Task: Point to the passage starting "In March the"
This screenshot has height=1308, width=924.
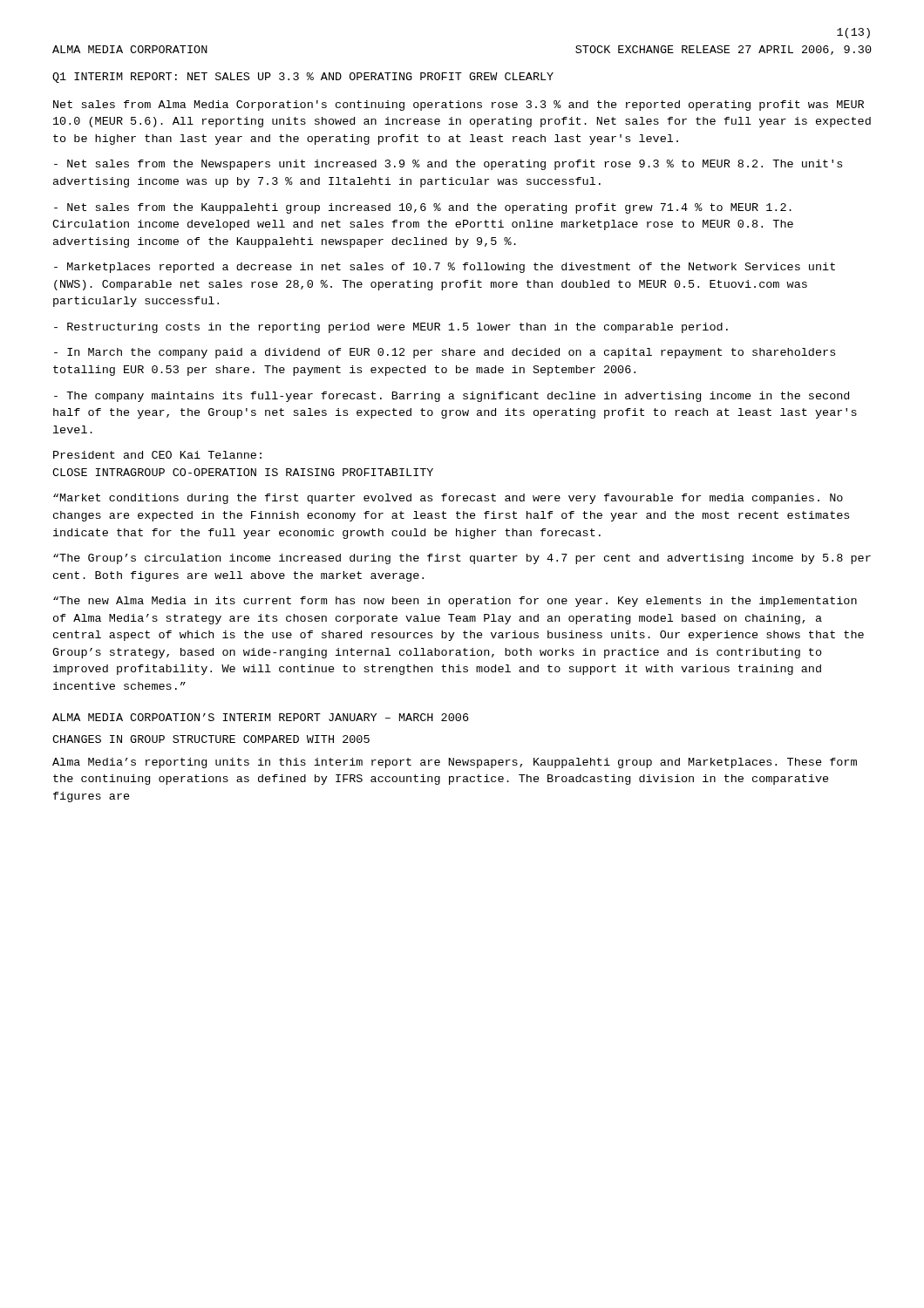Action: click(462, 362)
